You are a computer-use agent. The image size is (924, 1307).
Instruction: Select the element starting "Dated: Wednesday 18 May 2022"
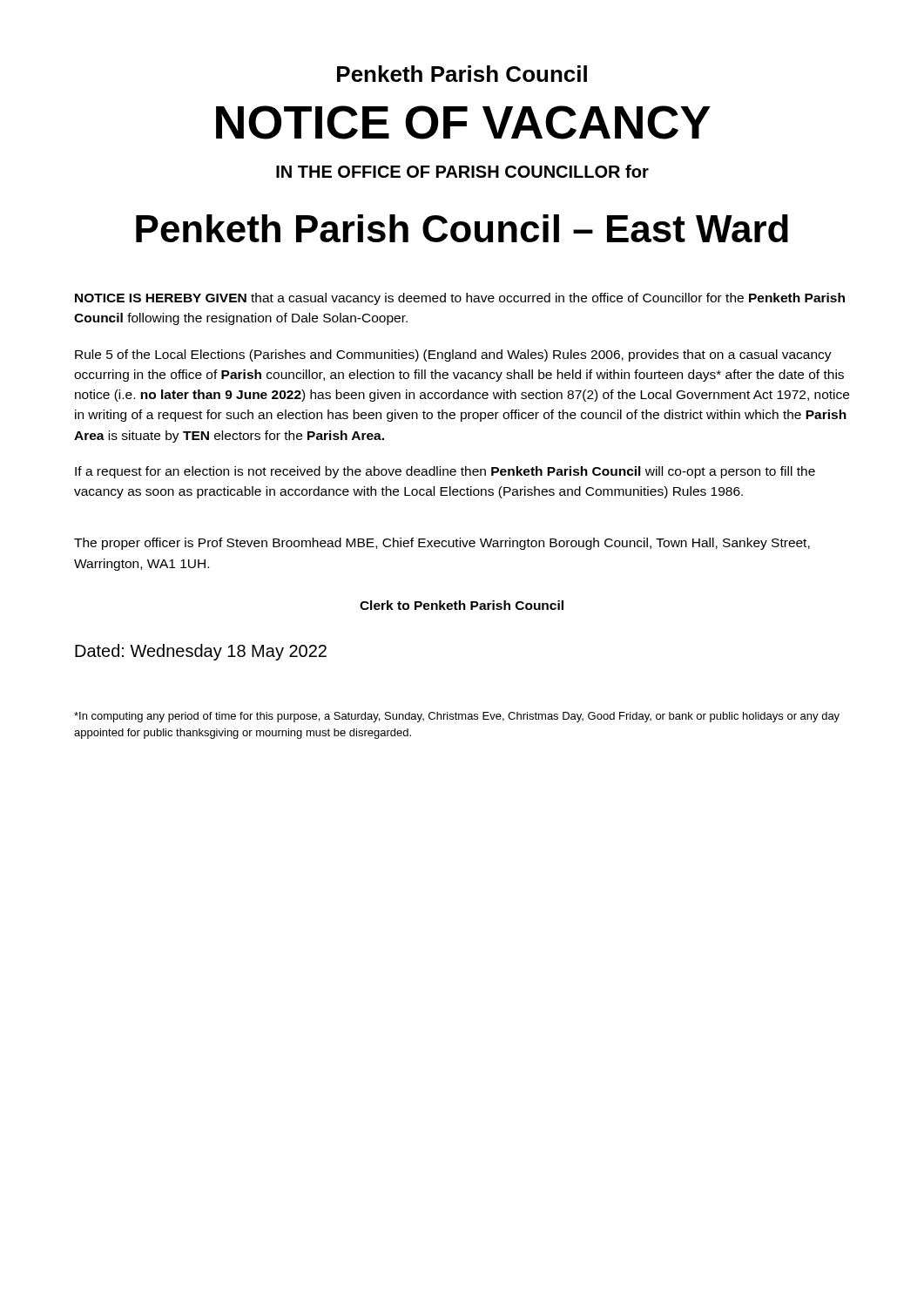pos(201,651)
